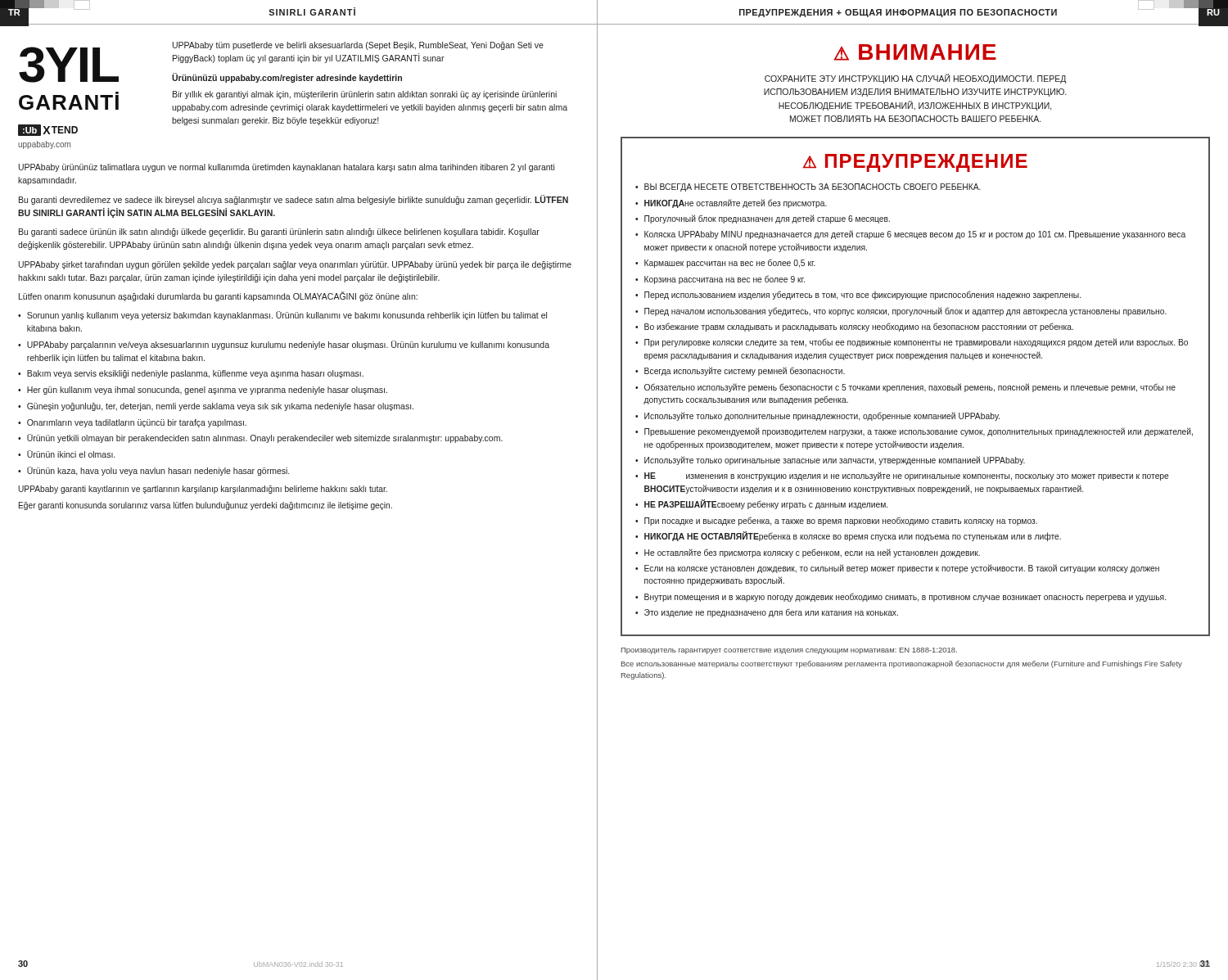Select the passage starting "Перед использованием изделия убедитесь"
The width and height of the screenshot is (1228, 980).
[x=863, y=295]
